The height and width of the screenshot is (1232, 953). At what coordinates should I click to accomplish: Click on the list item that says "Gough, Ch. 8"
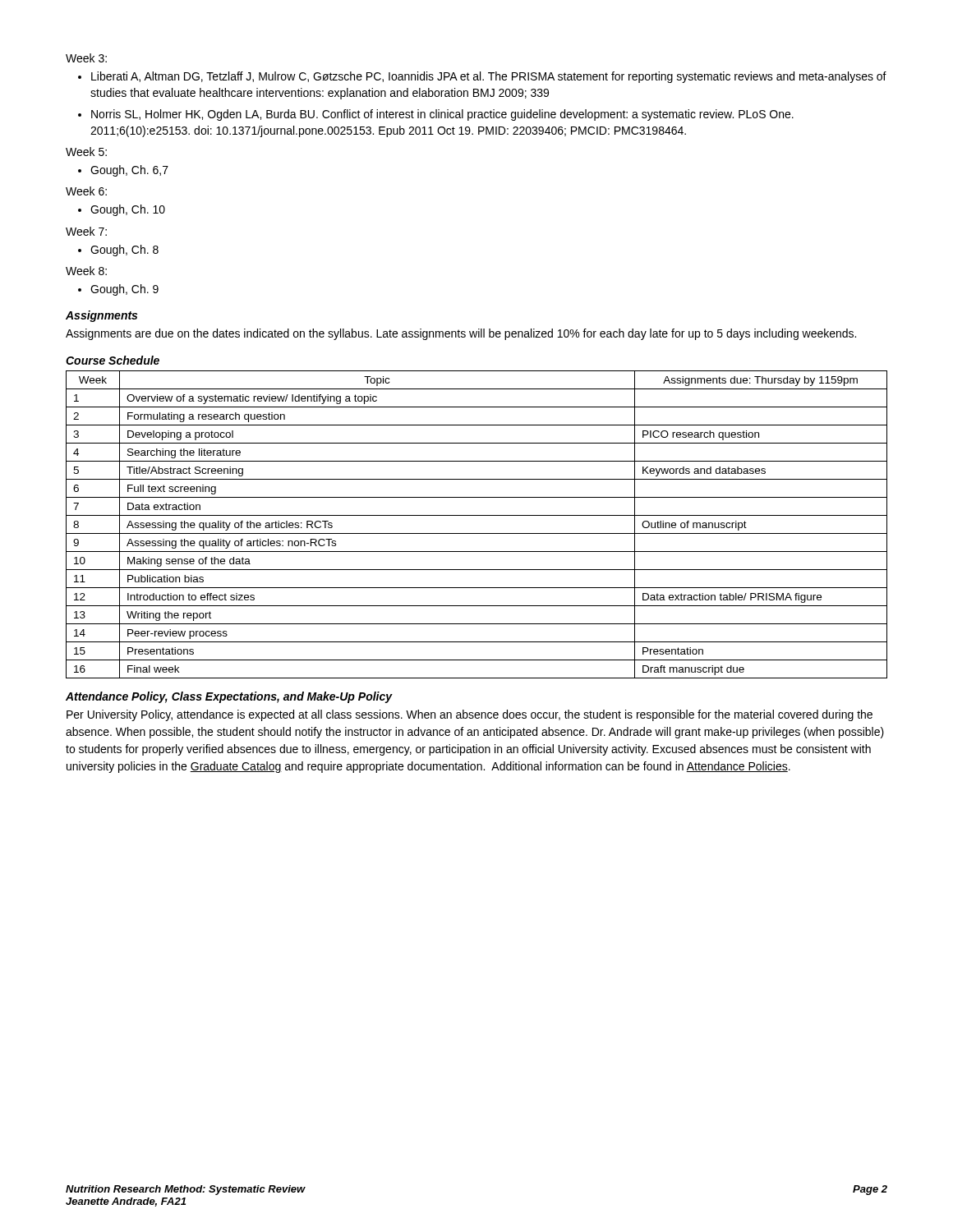(x=125, y=250)
